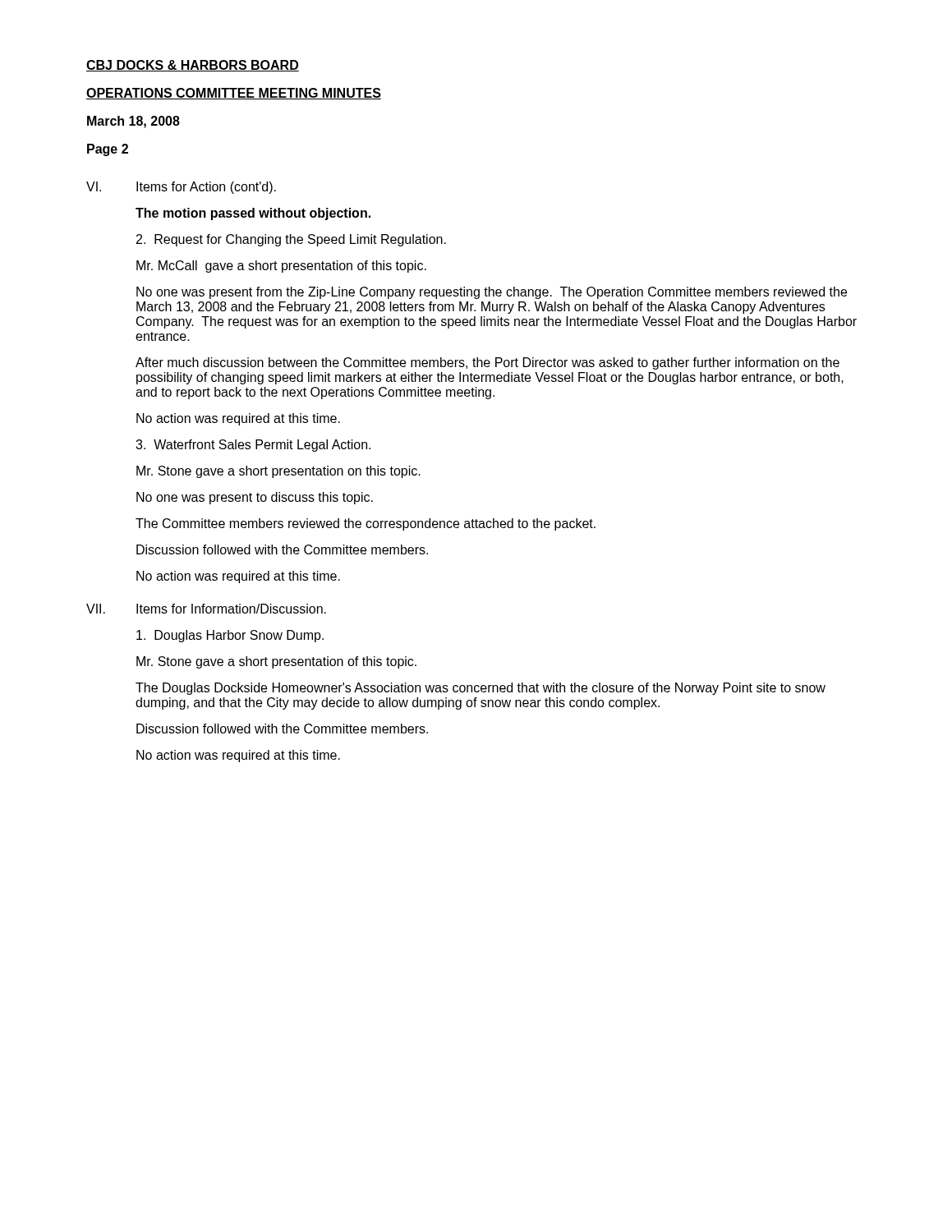Viewport: 952px width, 1232px height.
Task: Select the text block with the text "Mr. McCall gave"
Action: coord(281,266)
